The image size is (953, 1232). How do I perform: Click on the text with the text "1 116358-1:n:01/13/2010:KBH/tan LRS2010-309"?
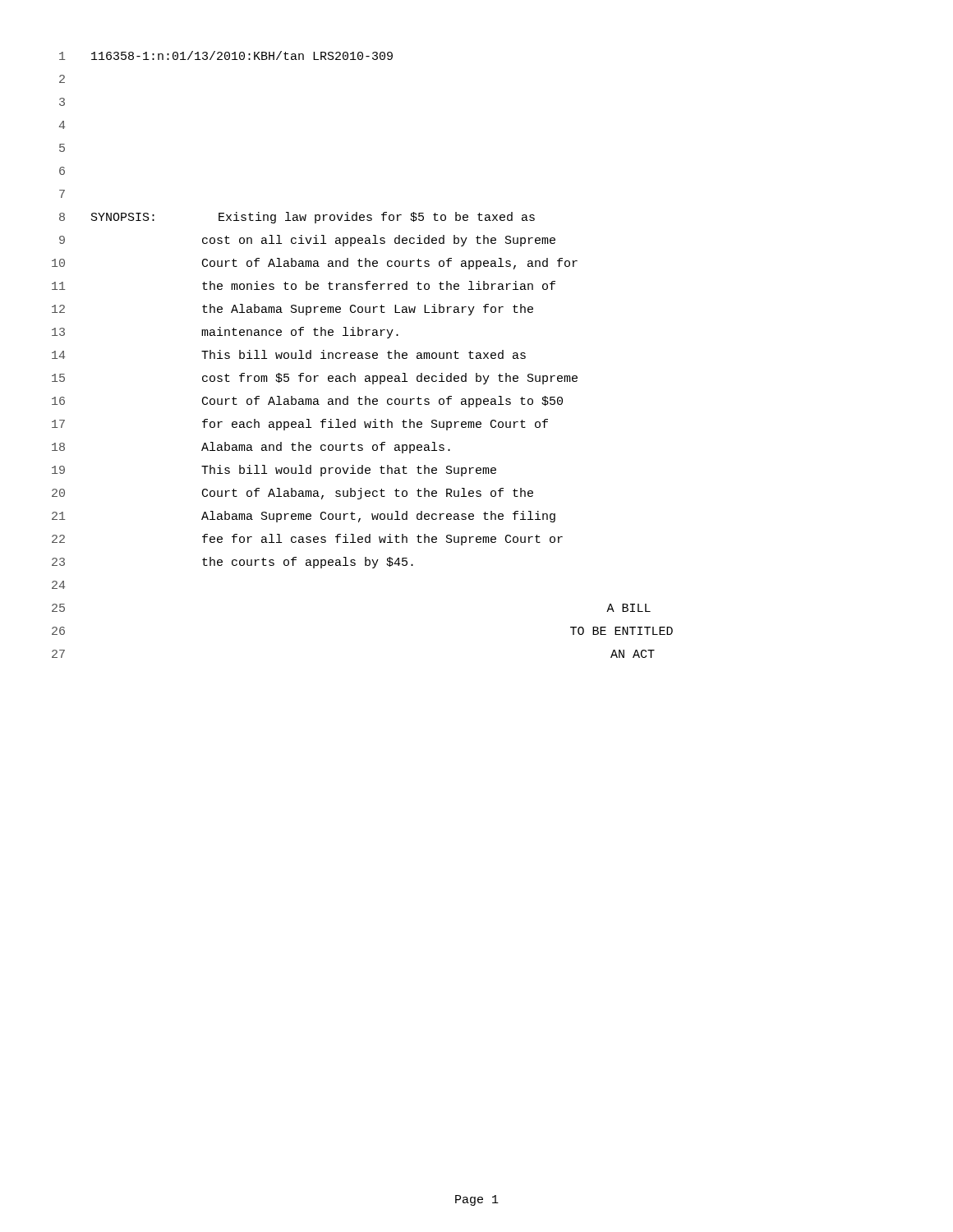click(226, 55)
